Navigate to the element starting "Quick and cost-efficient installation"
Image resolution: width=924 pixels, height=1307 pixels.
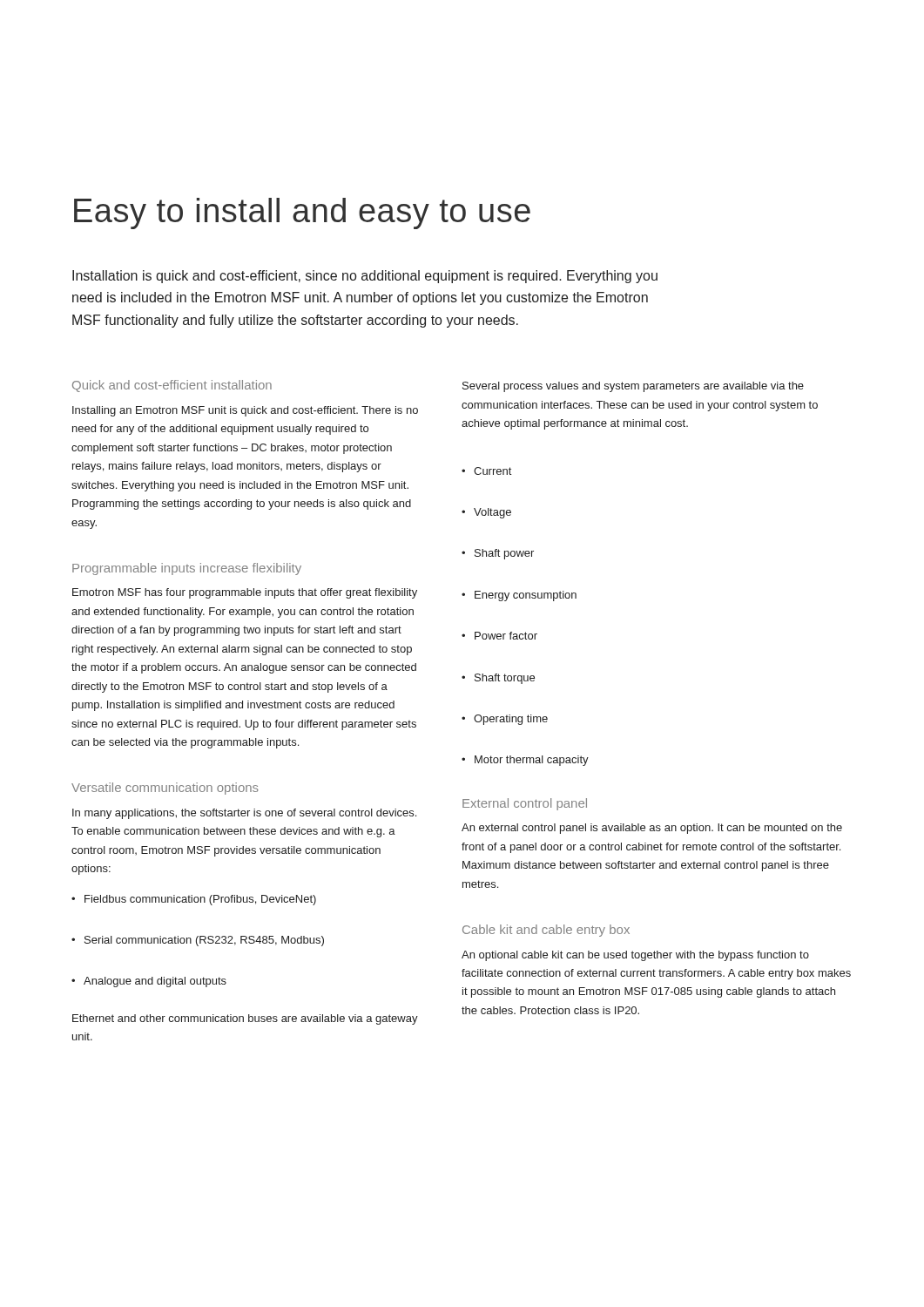(246, 385)
